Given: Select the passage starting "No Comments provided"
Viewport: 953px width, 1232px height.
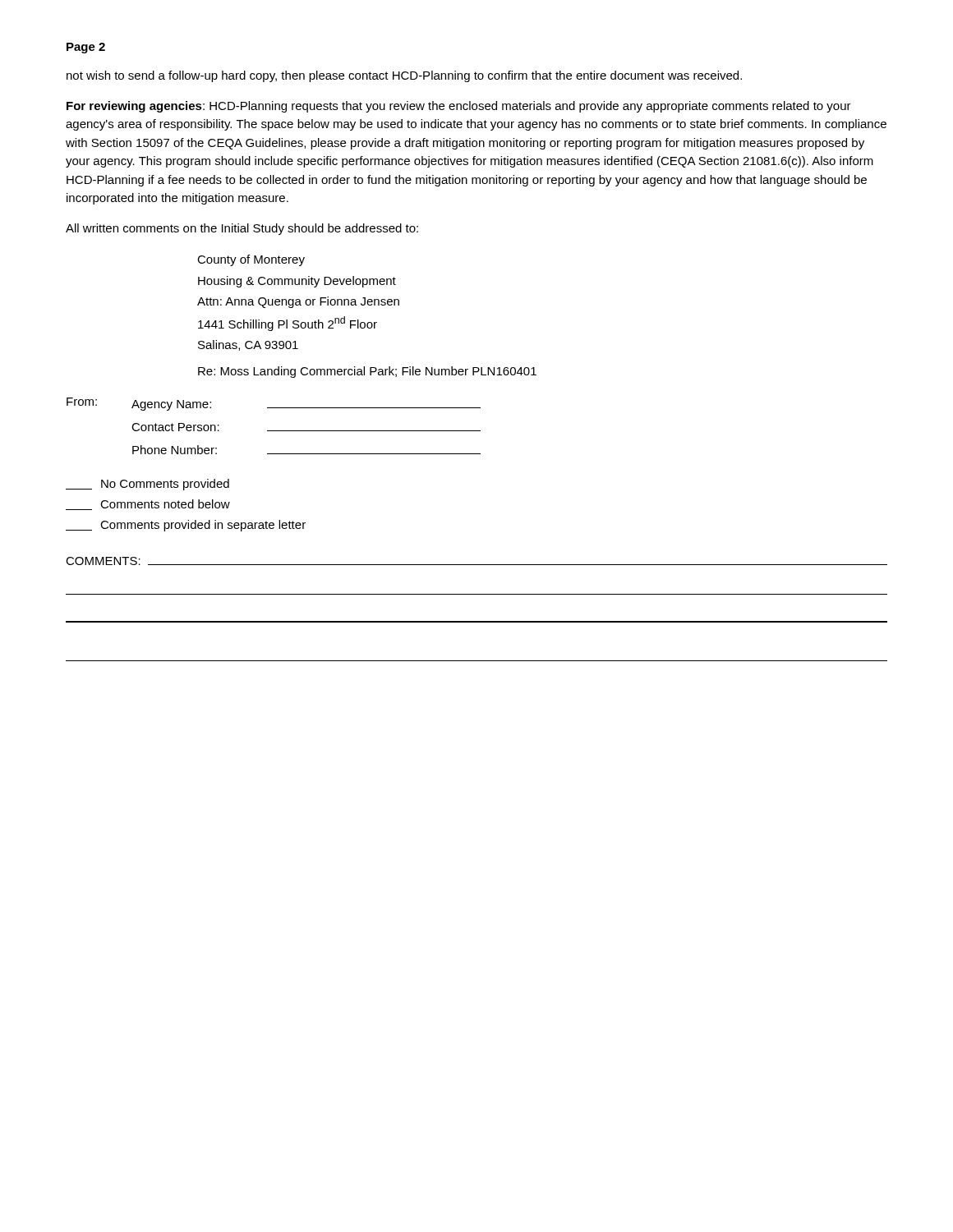Looking at the screenshot, I should click(x=148, y=483).
